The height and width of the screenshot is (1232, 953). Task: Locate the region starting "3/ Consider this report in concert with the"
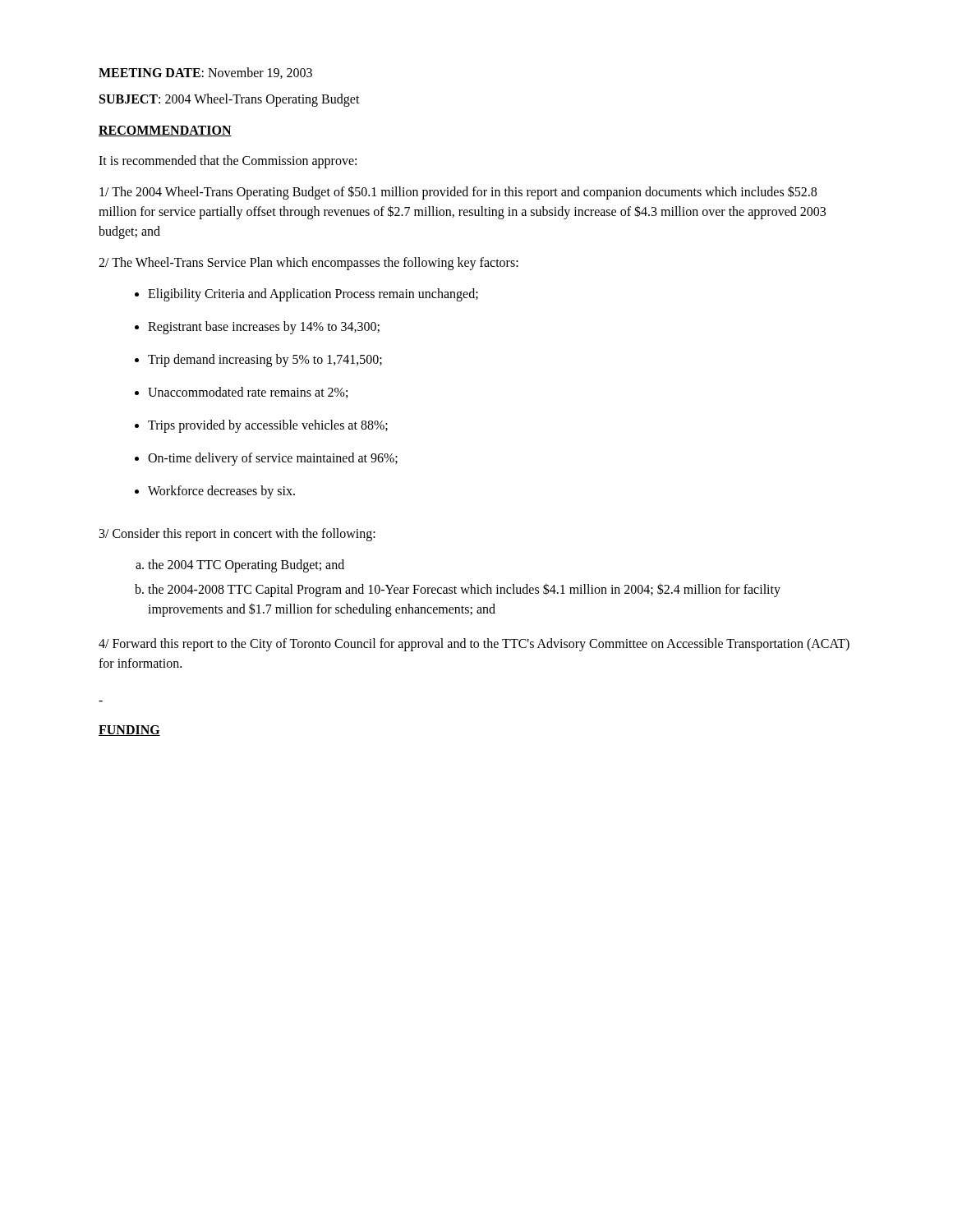(x=237, y=533)
